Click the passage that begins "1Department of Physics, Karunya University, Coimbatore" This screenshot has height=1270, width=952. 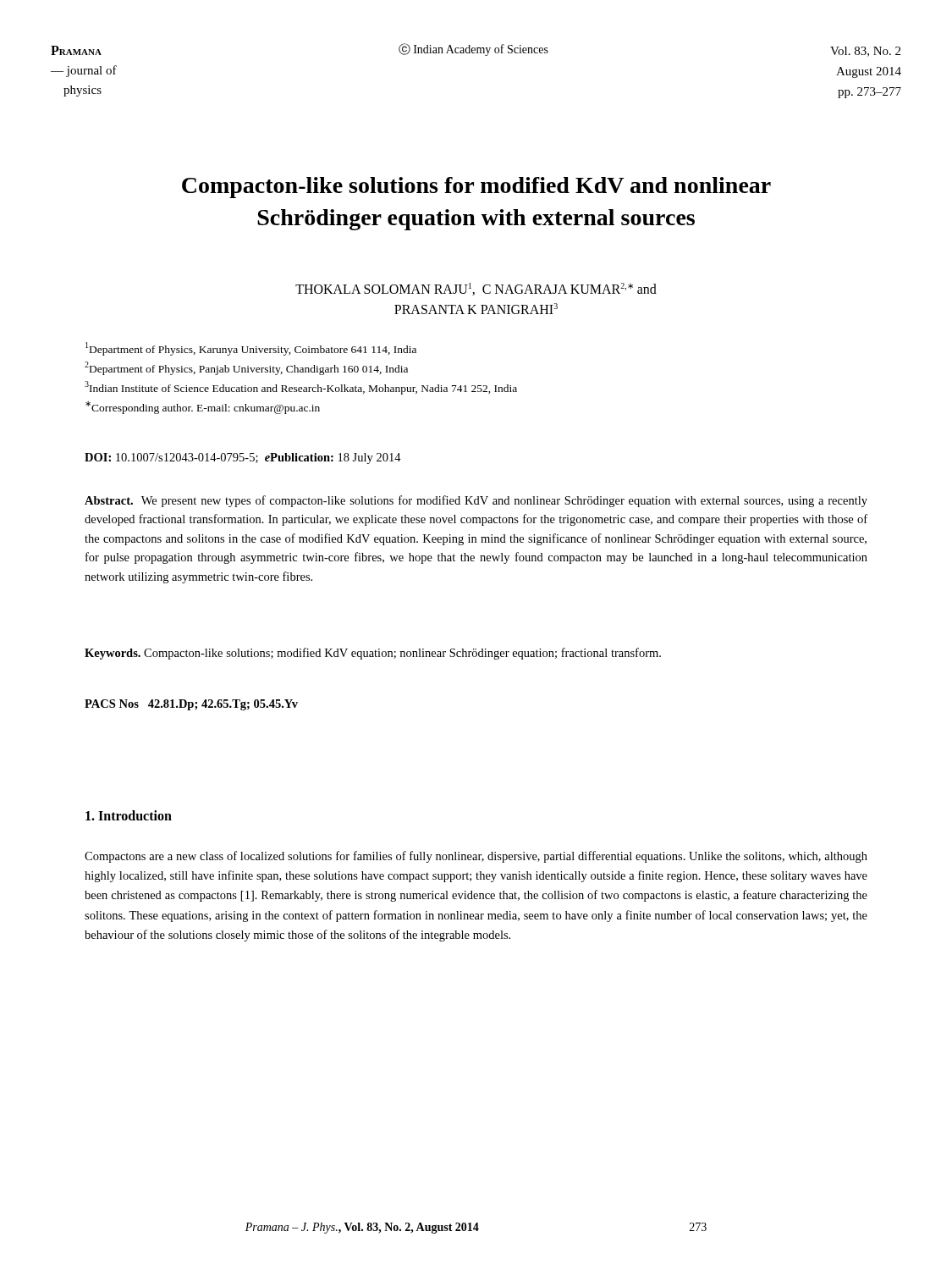301,377
